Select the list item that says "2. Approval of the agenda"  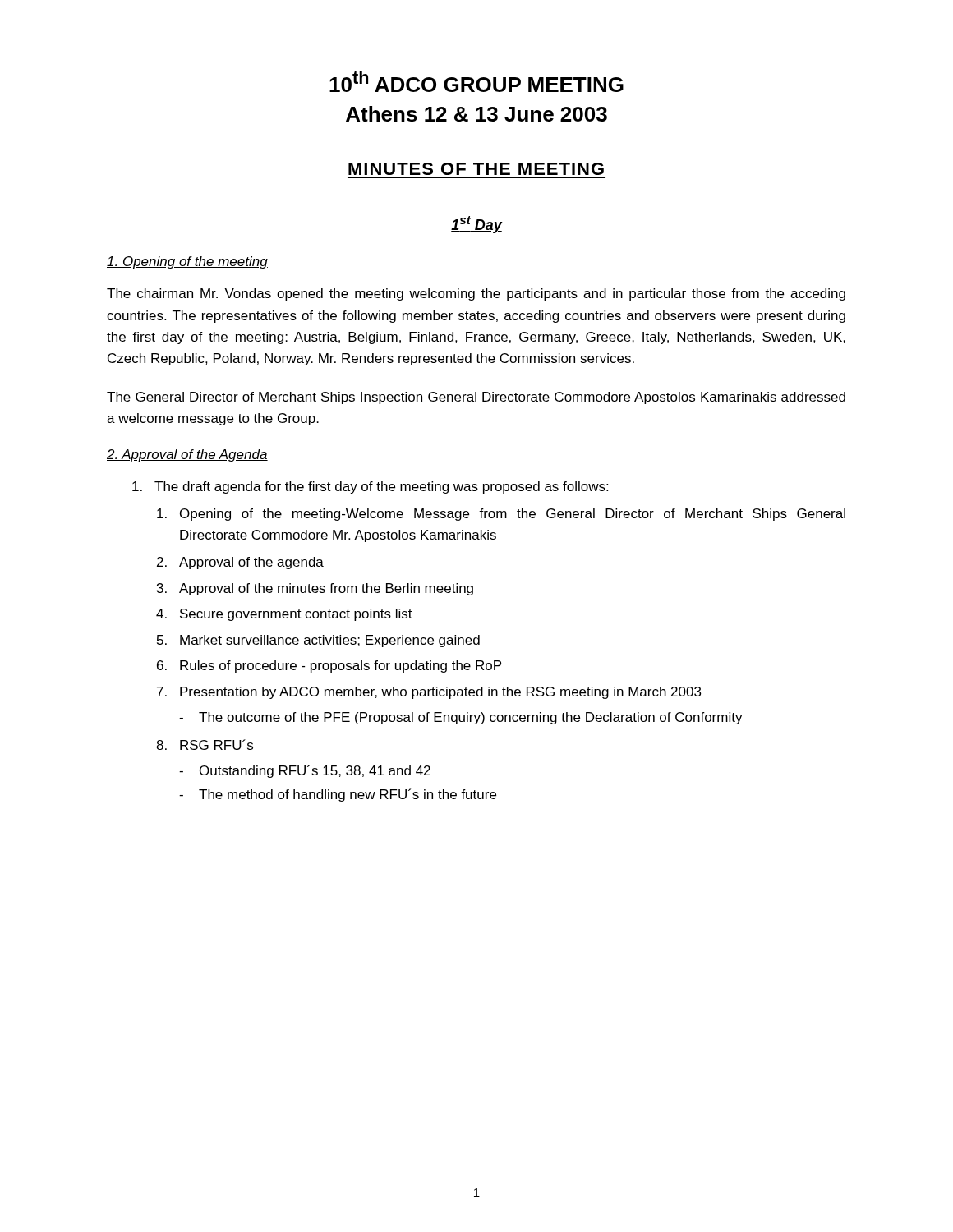[x=240, y=563]
